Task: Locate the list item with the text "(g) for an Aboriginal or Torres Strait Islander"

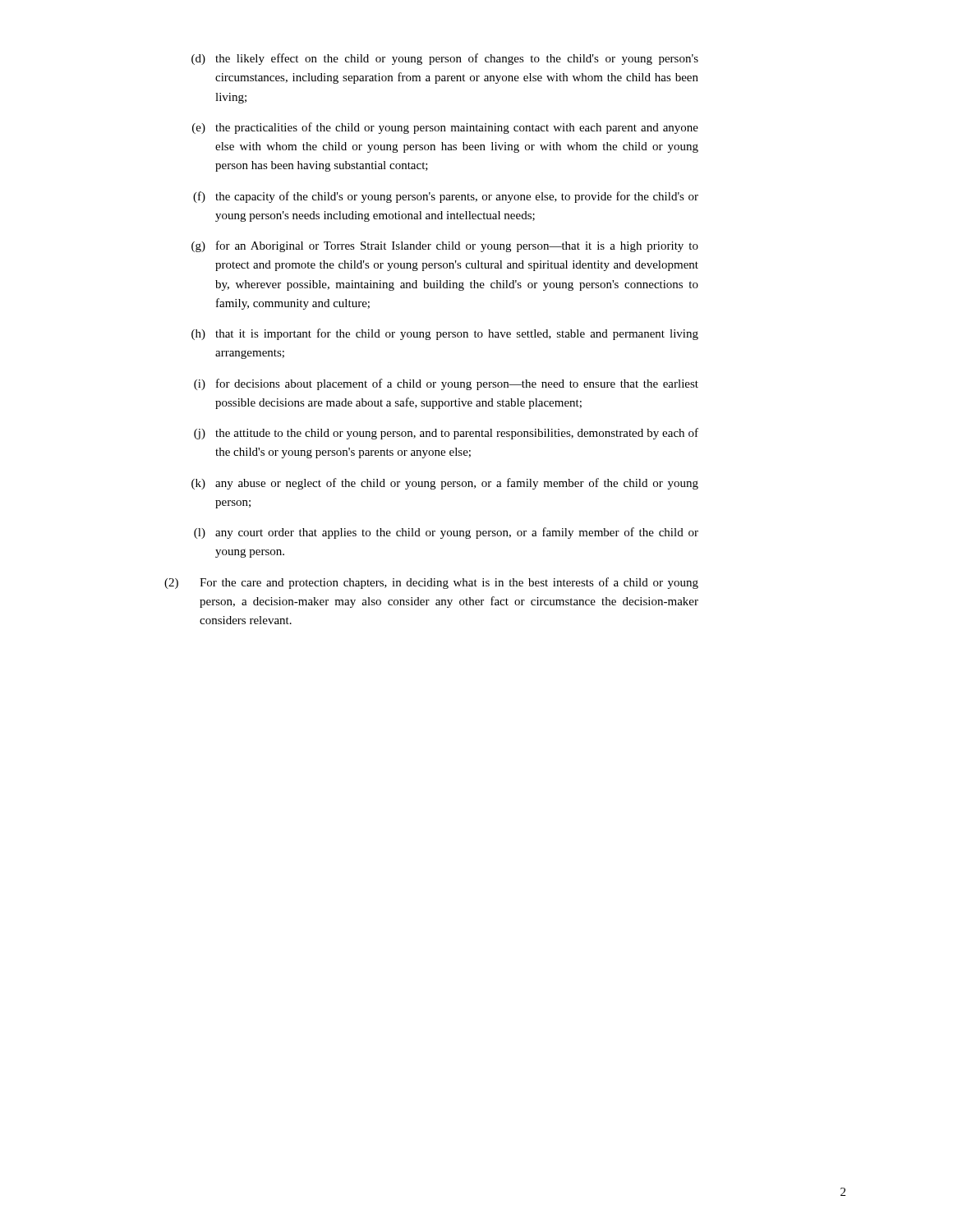Action: pos(431,275)
